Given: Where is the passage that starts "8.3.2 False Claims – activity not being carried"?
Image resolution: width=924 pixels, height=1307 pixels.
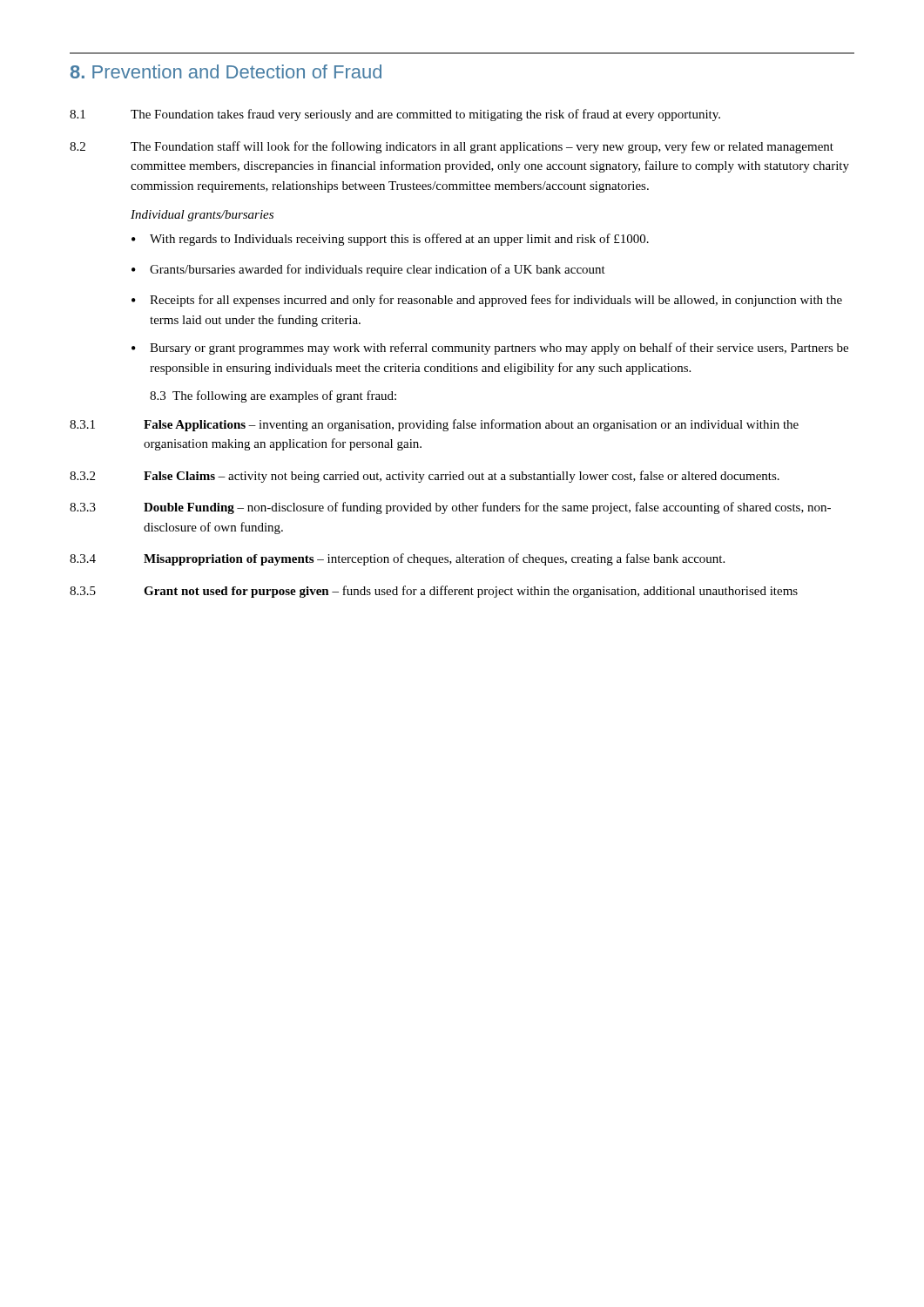Looking at the screenshot, I should tap(462, 476).
